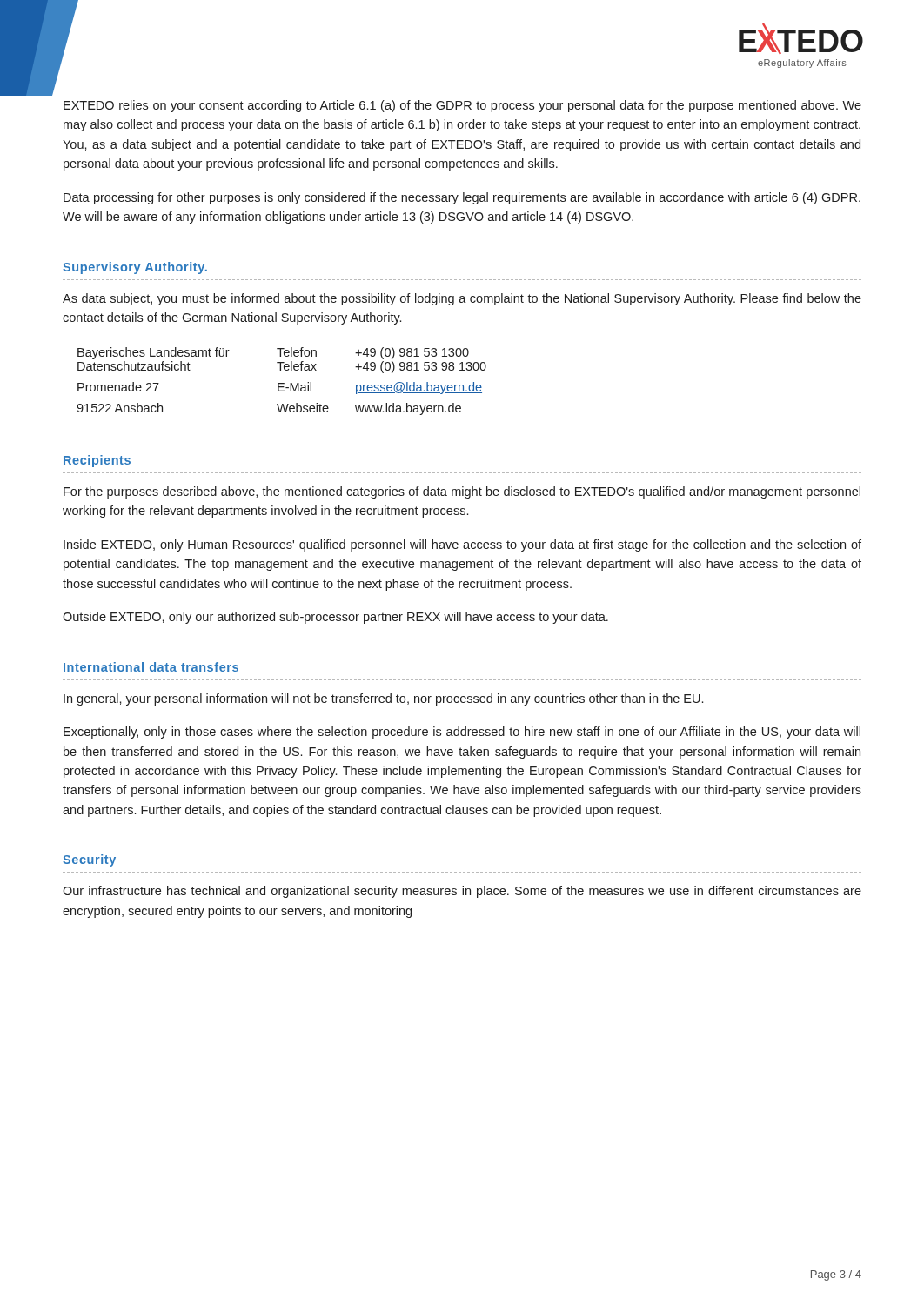Select the logo
The width and height of the screenshot is (924, 1305).
(x=807, y=47)
